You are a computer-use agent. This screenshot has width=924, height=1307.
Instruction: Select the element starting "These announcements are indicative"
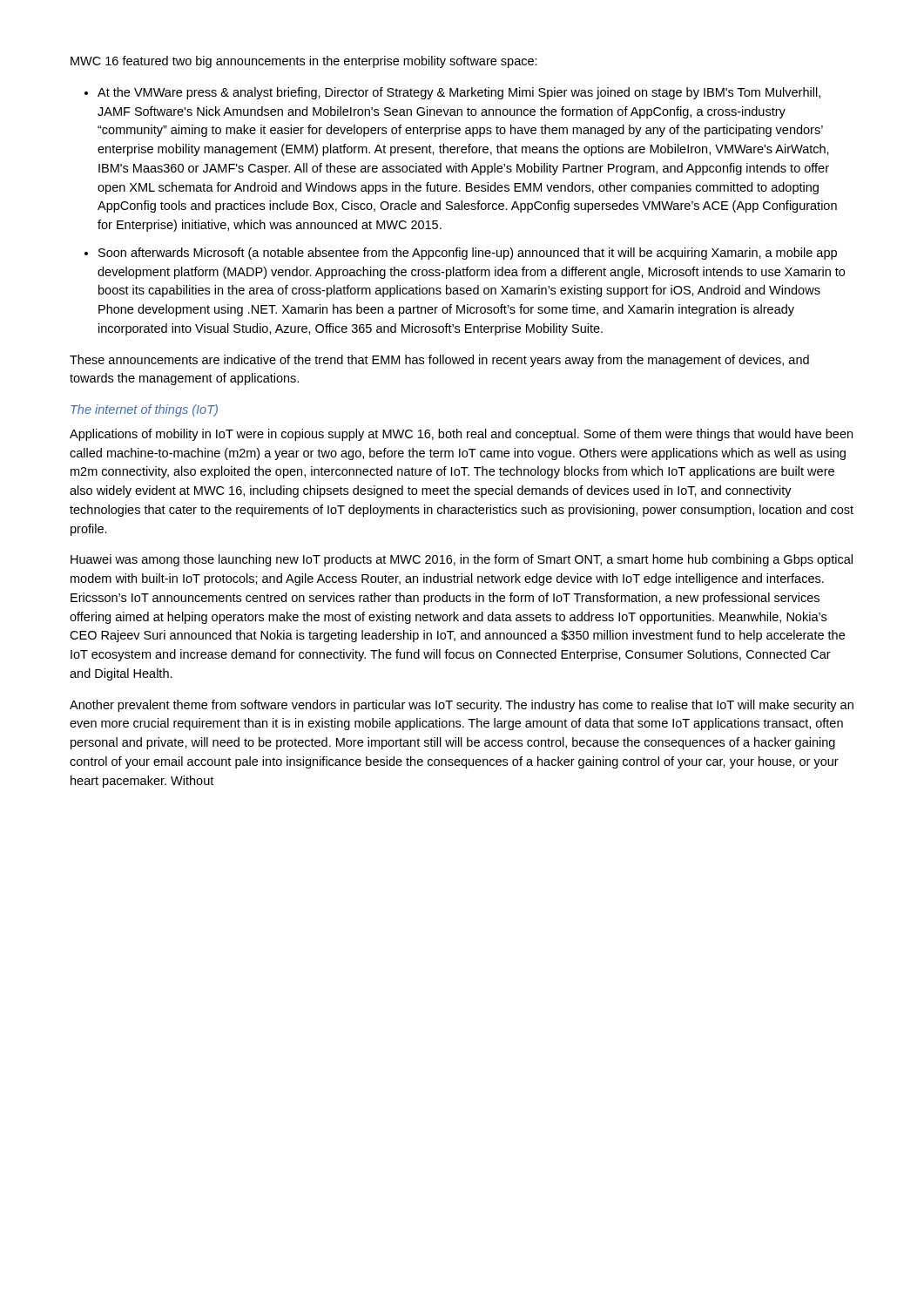(x=440, y=369)
